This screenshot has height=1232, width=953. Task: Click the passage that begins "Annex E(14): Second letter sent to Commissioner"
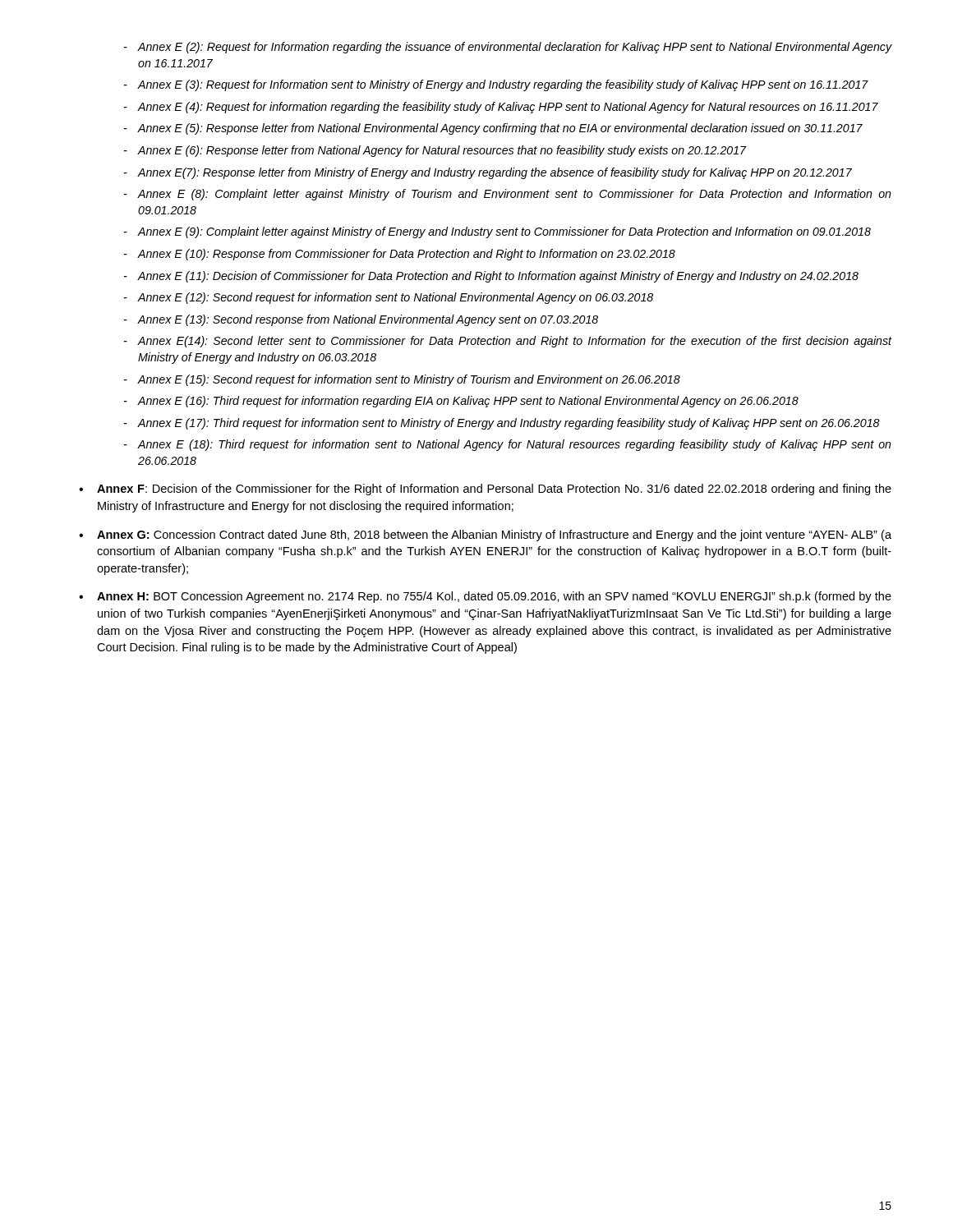515,349
